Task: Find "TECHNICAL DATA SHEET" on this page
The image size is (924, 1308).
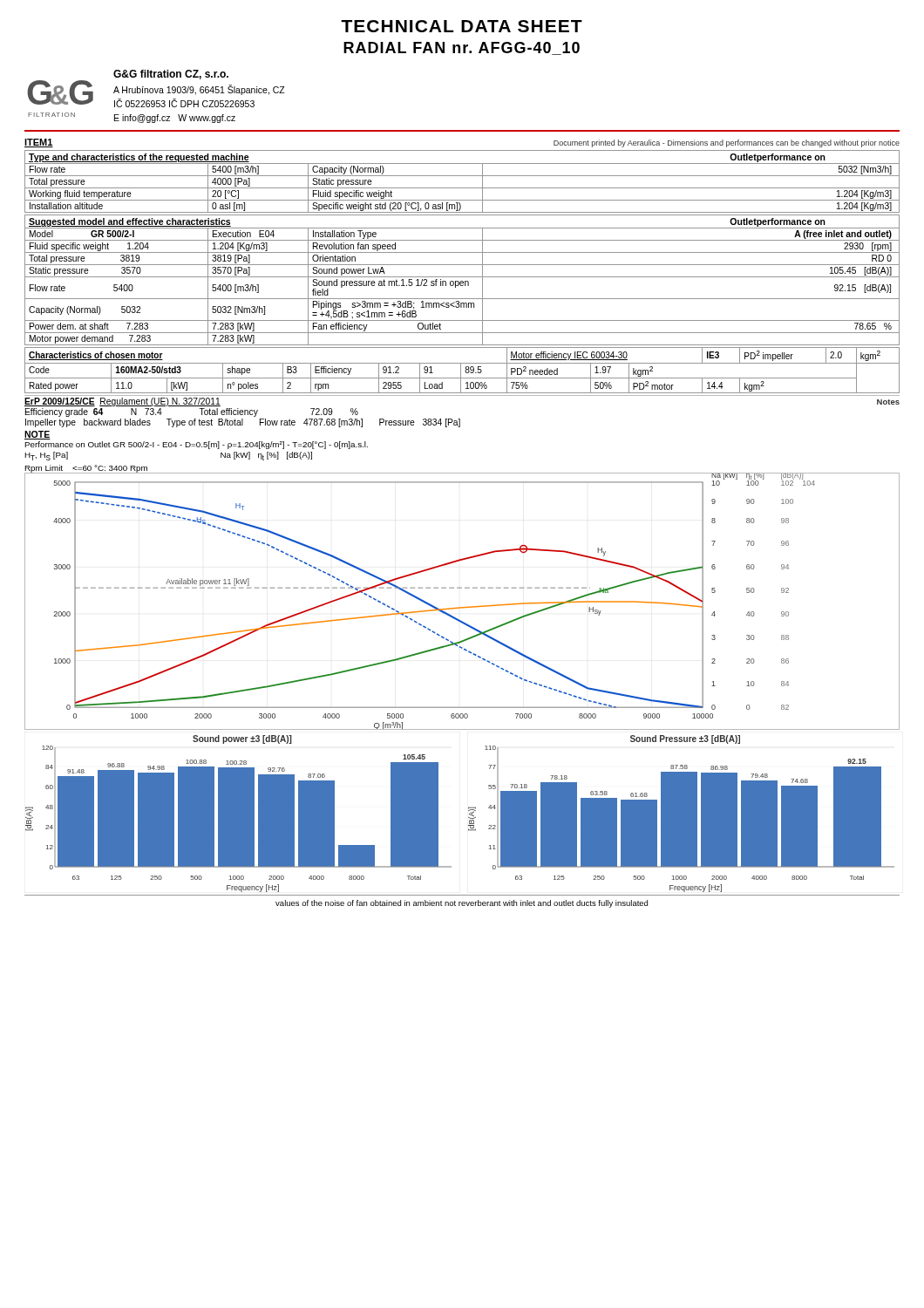Action: point(462,26)
